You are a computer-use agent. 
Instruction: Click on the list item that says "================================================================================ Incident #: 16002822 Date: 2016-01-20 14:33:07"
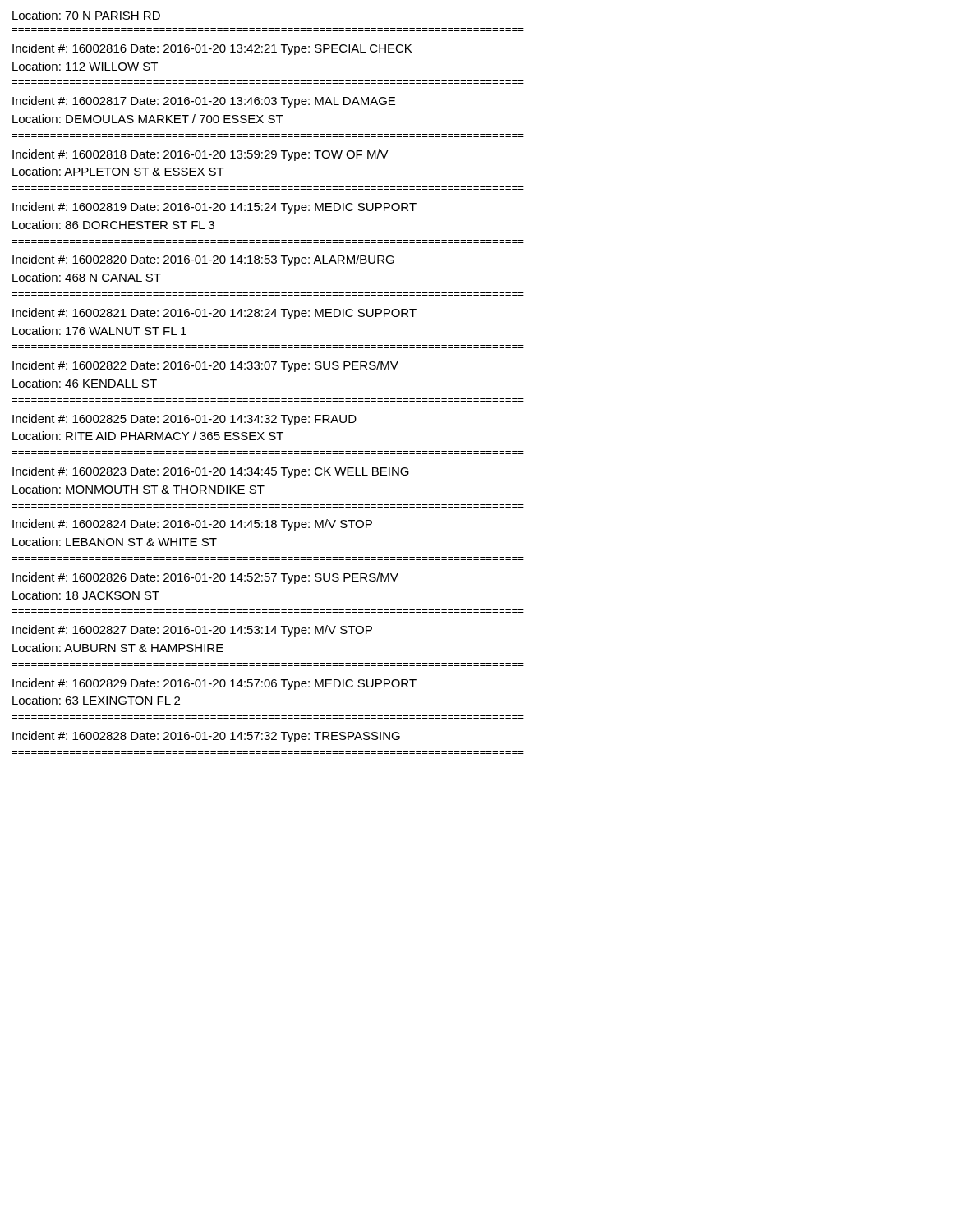pos(205,366)
